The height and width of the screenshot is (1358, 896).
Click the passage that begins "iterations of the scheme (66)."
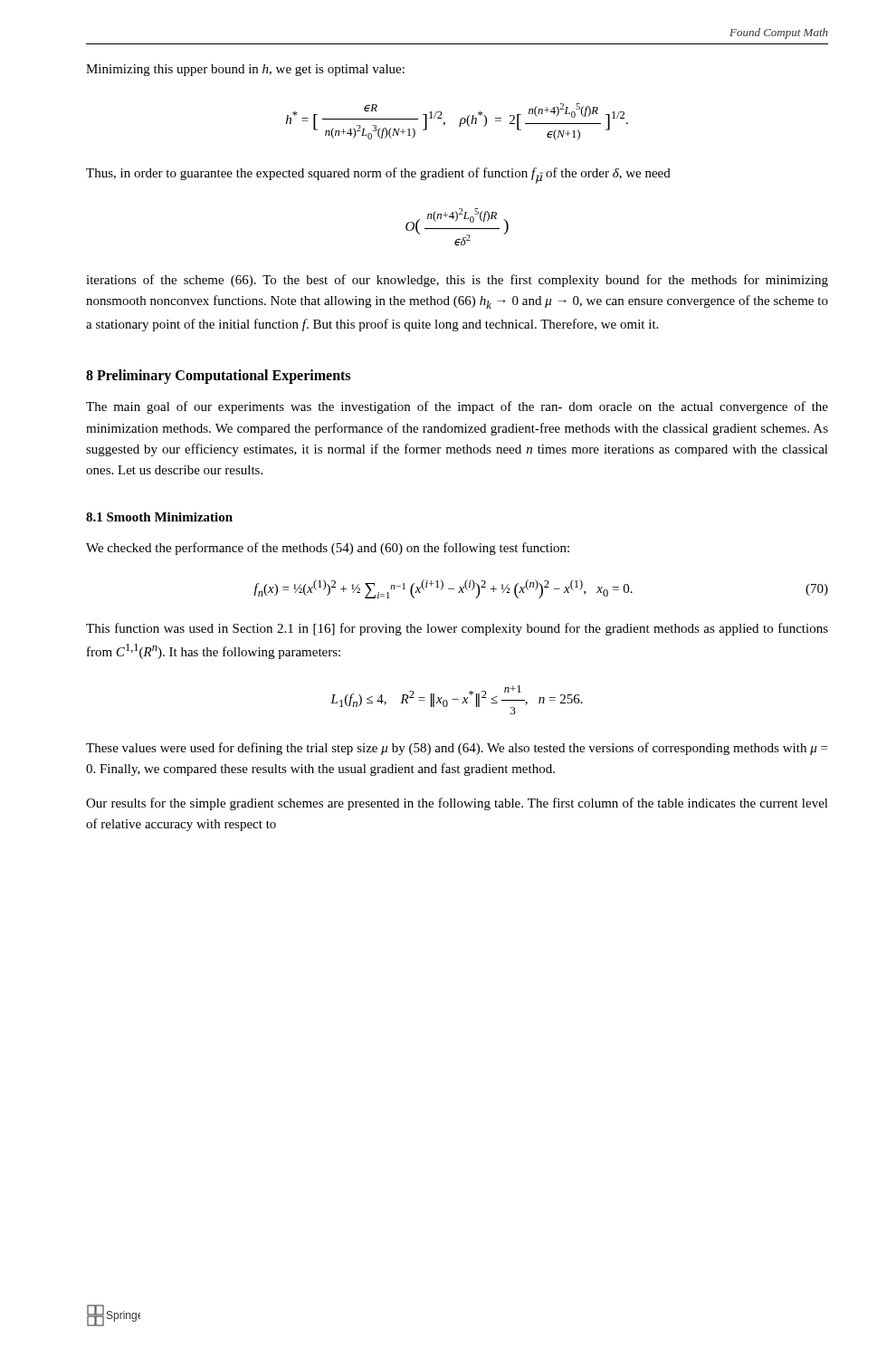(x=457, y=302)
